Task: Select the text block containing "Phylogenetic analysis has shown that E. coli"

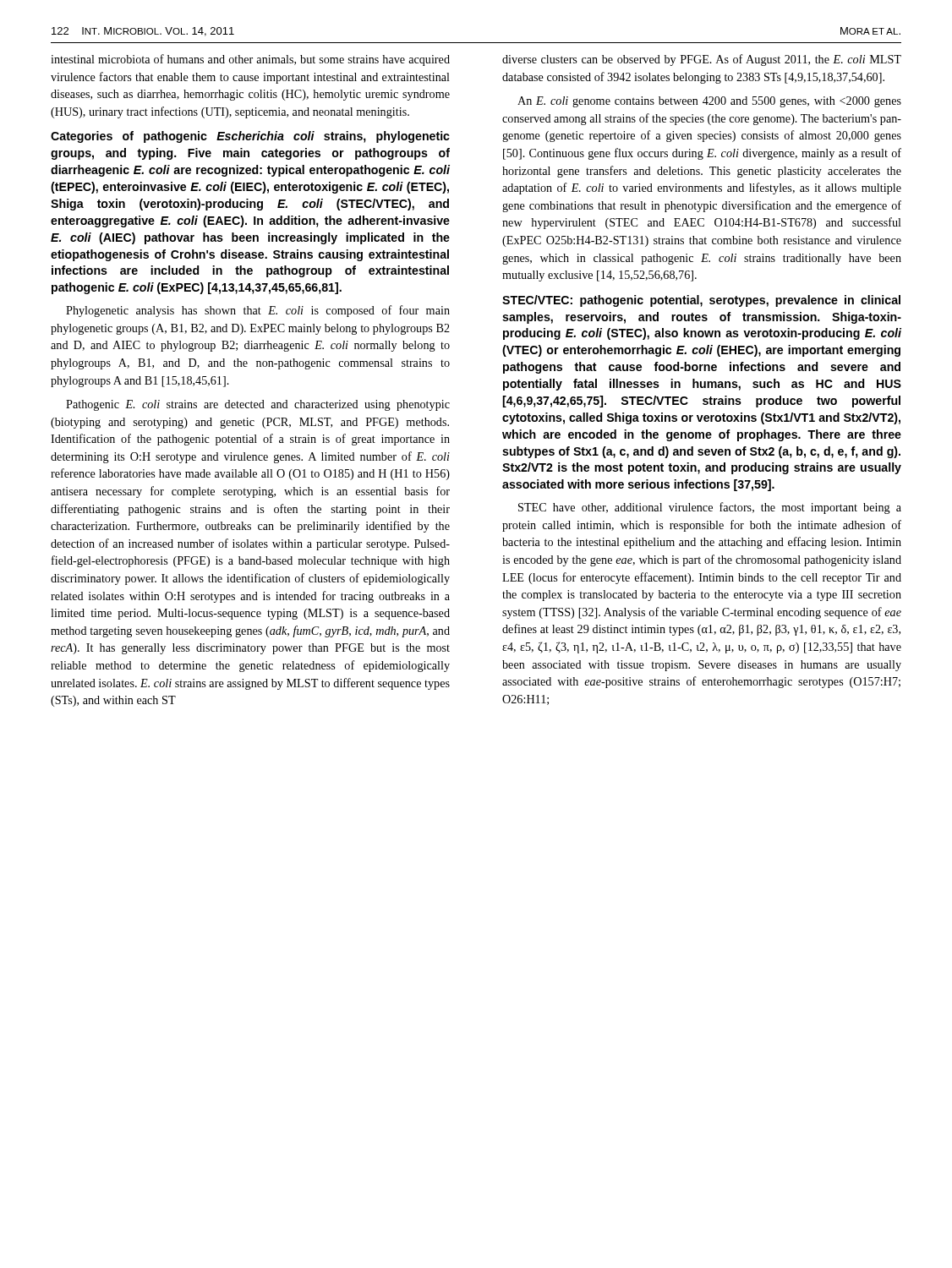Action: (250, 345)
